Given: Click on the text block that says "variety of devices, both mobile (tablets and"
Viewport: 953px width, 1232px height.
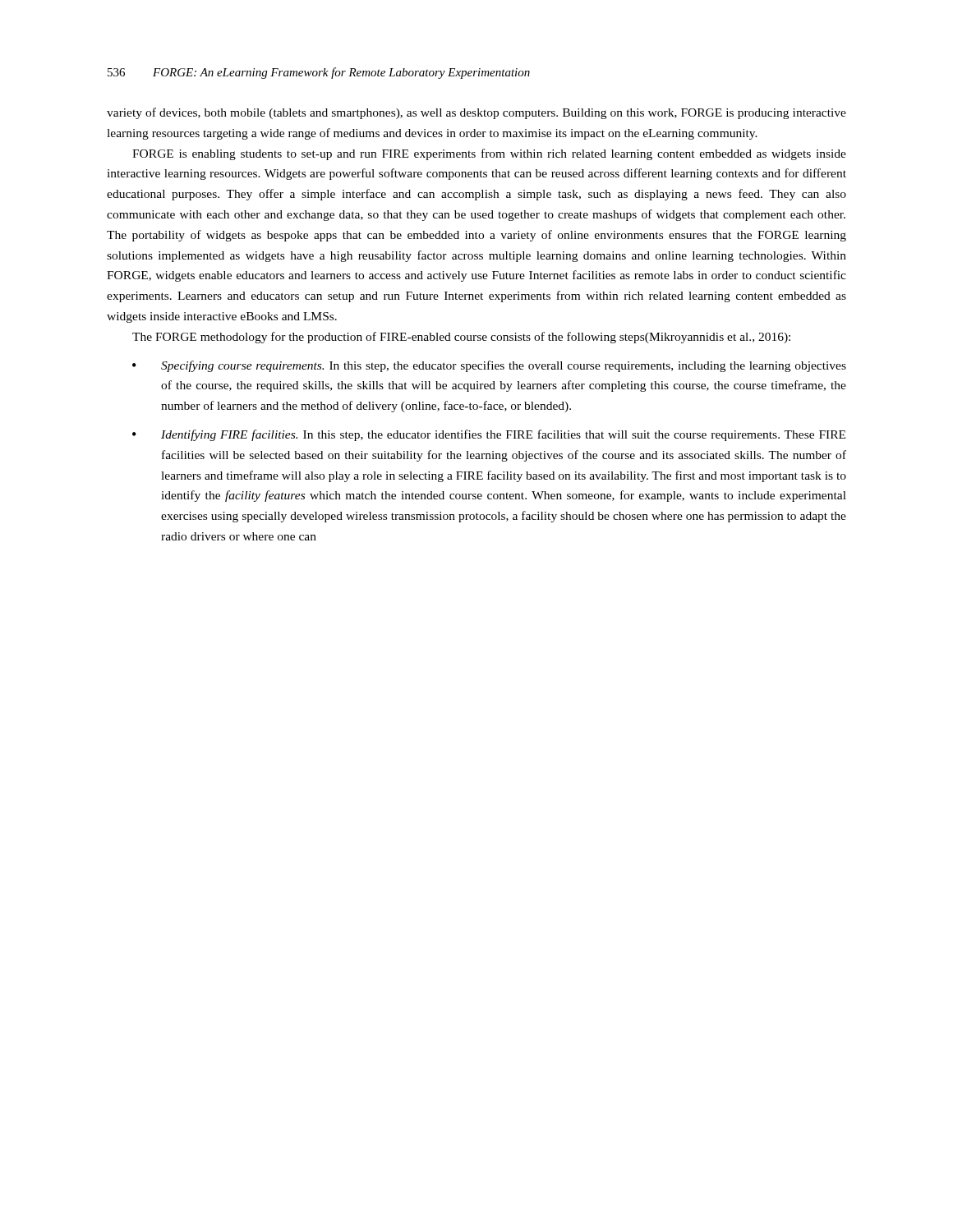Looking at the screenshot, I should pyautogui.click(x=476, y=123).
